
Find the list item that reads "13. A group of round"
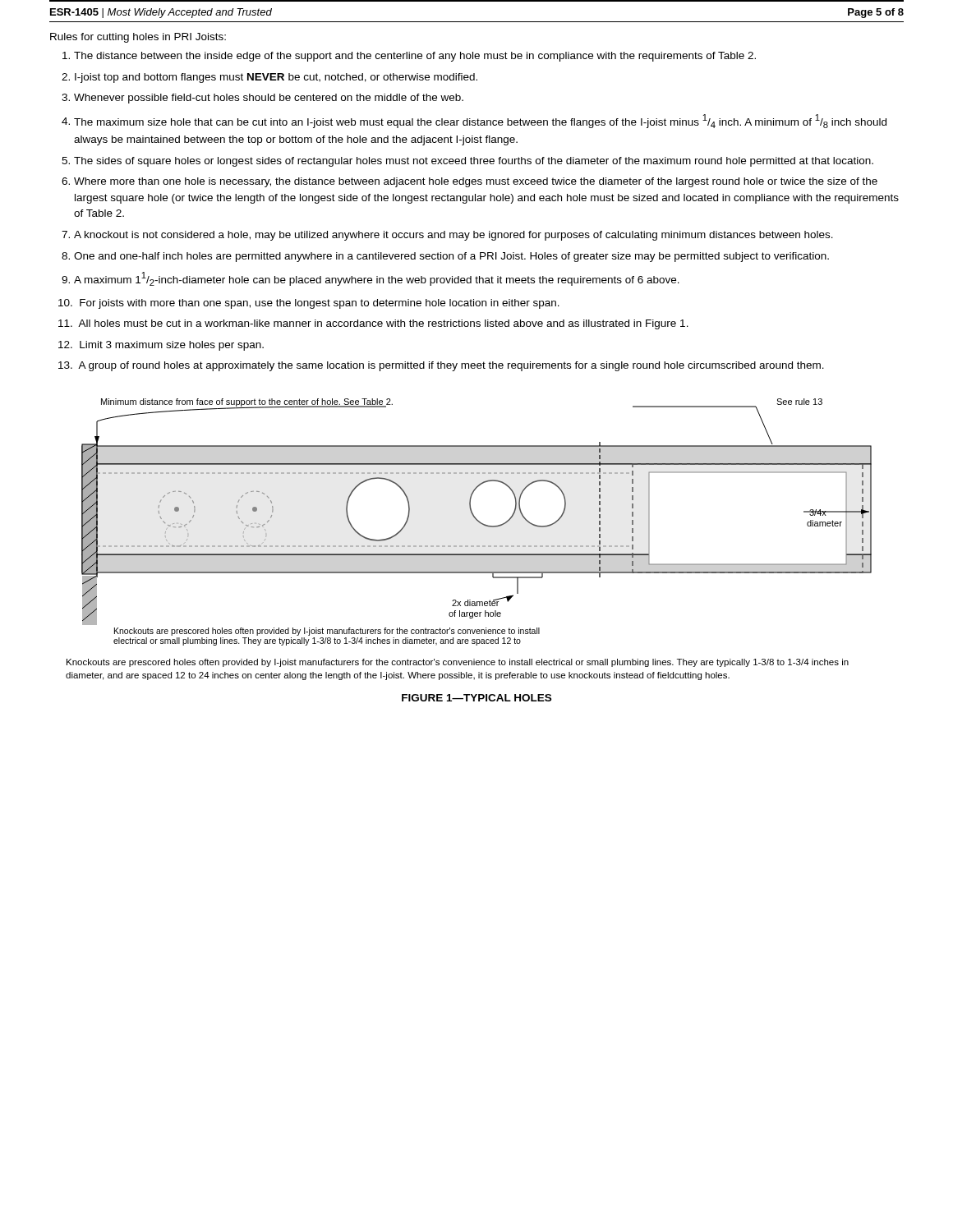coord(441,365)
